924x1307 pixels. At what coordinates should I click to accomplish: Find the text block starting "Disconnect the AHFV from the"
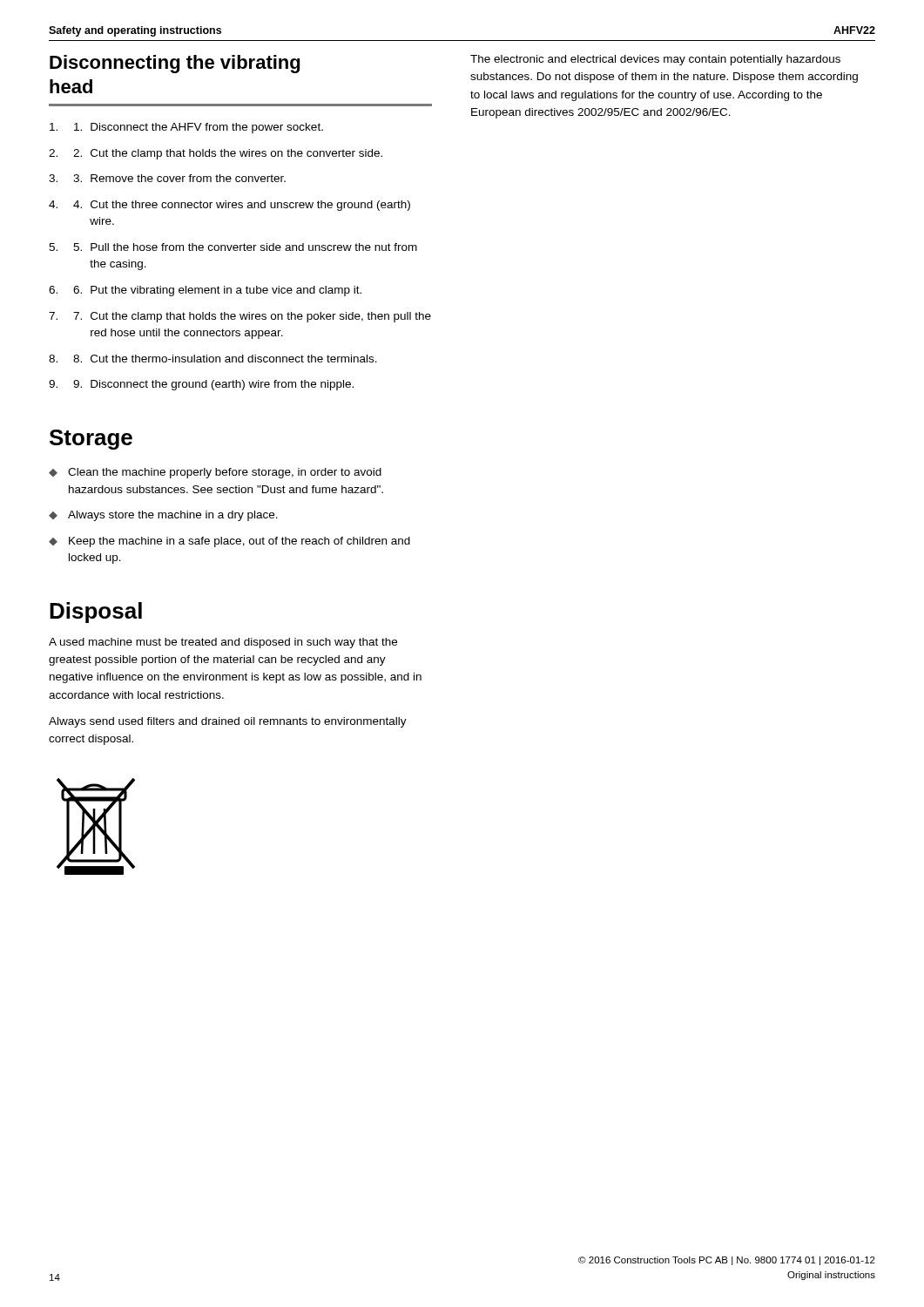199,127
